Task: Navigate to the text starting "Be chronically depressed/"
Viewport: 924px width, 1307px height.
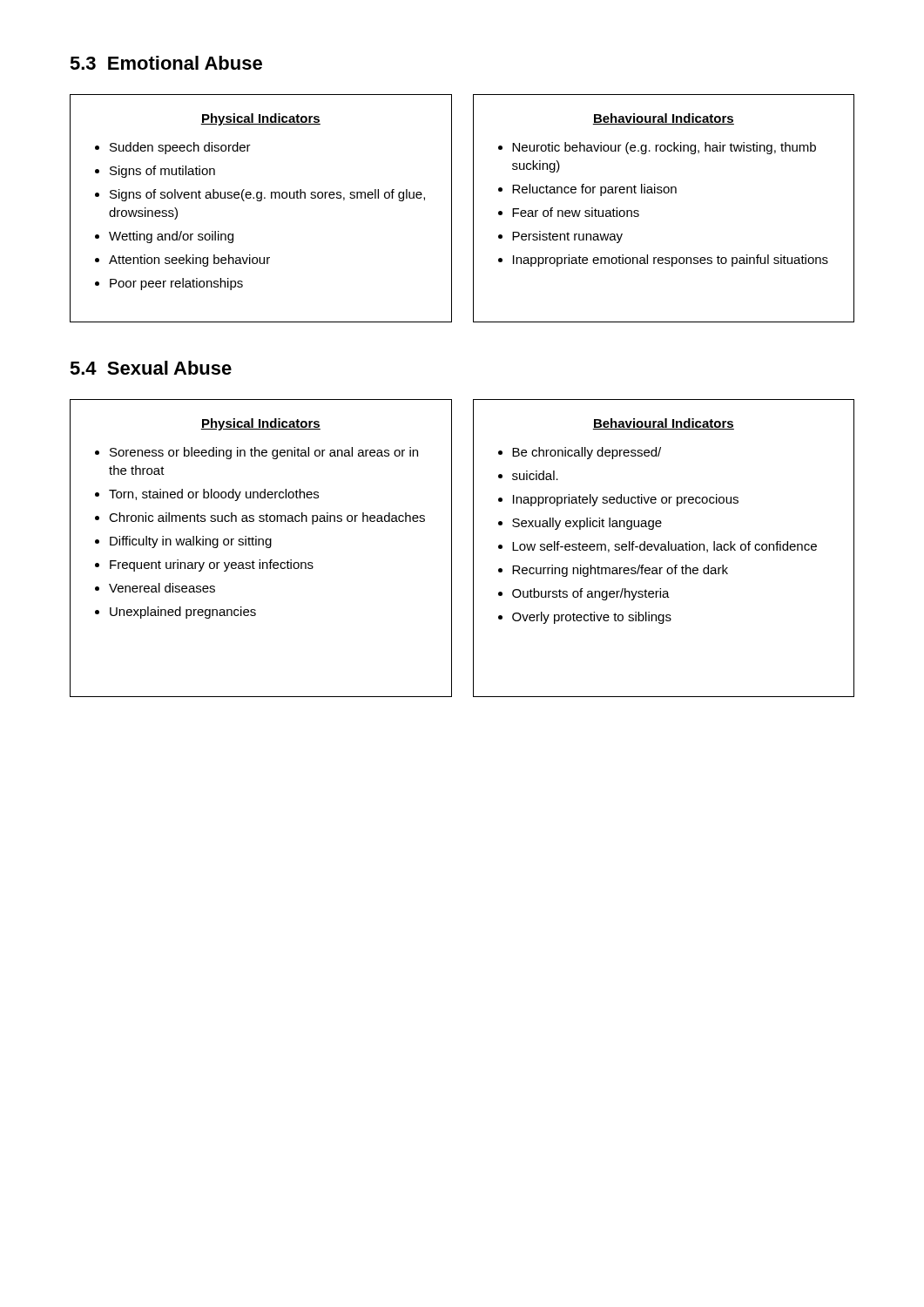Action: 586,452
